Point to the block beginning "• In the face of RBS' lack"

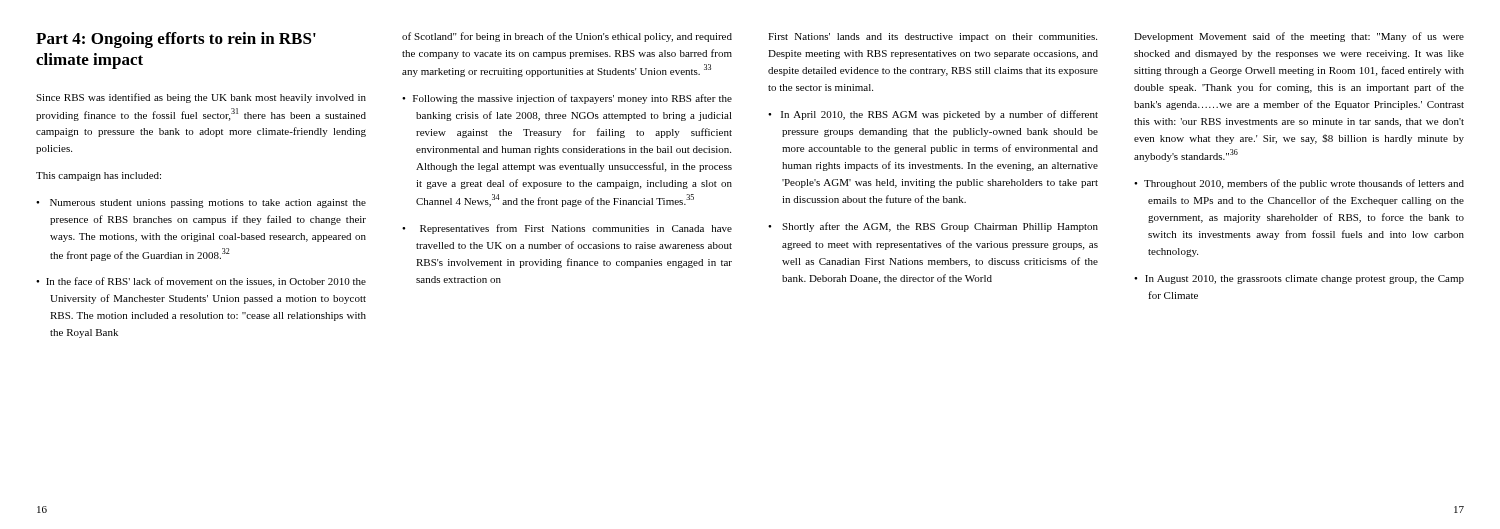click(x=201, y=307)
